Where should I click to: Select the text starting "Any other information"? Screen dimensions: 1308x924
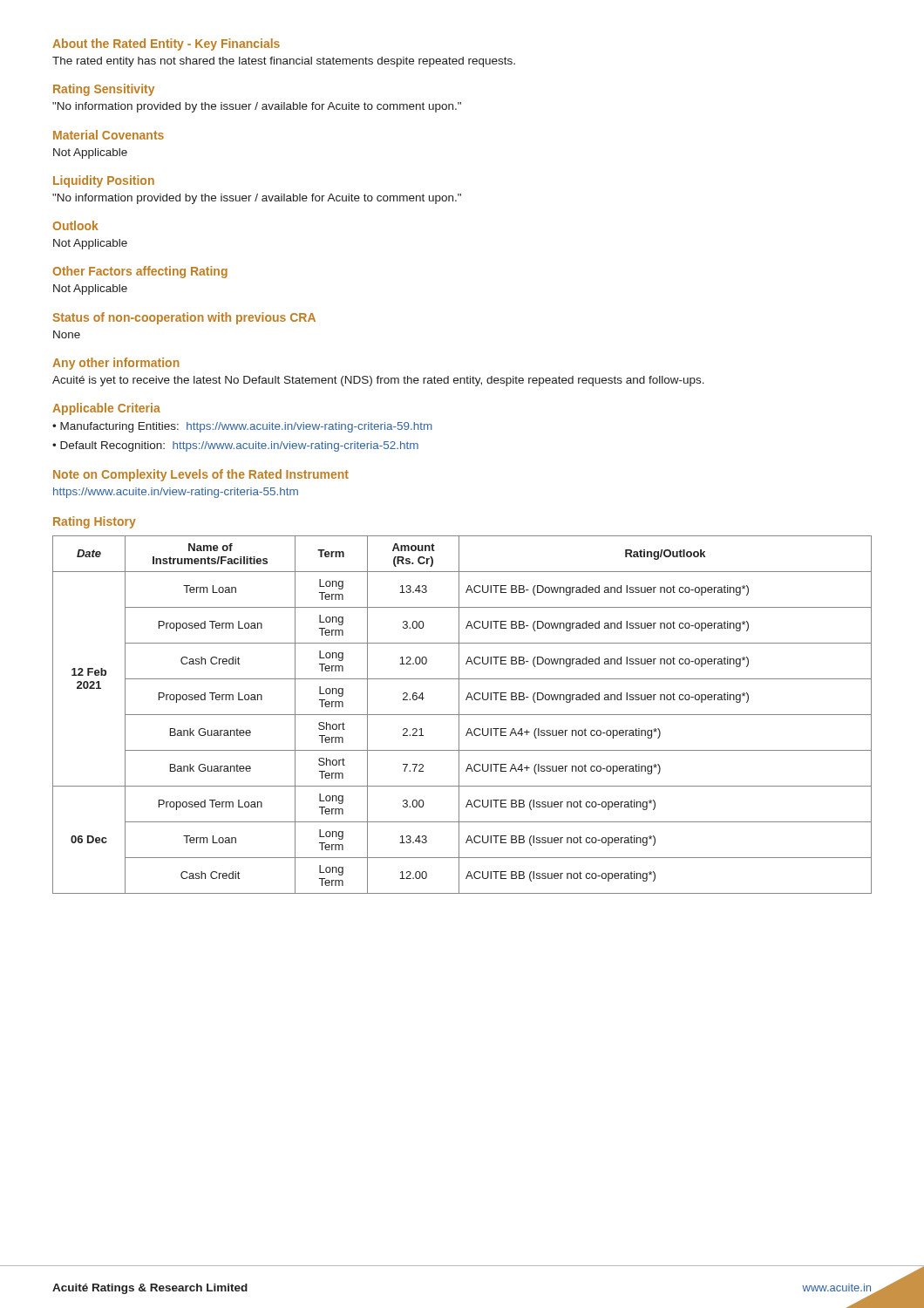116,363
